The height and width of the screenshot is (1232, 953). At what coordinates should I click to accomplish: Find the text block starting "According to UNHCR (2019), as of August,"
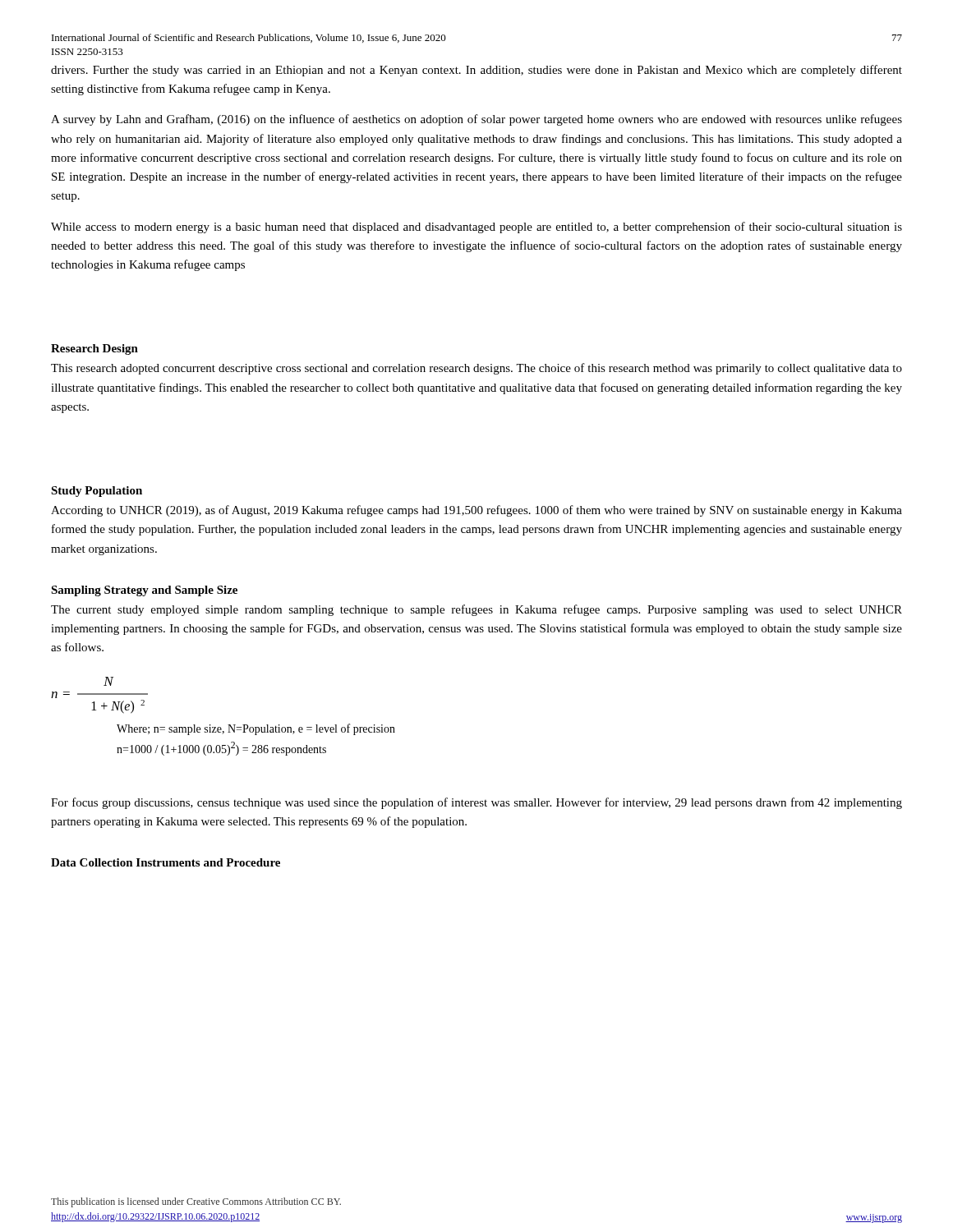(476, 530)
